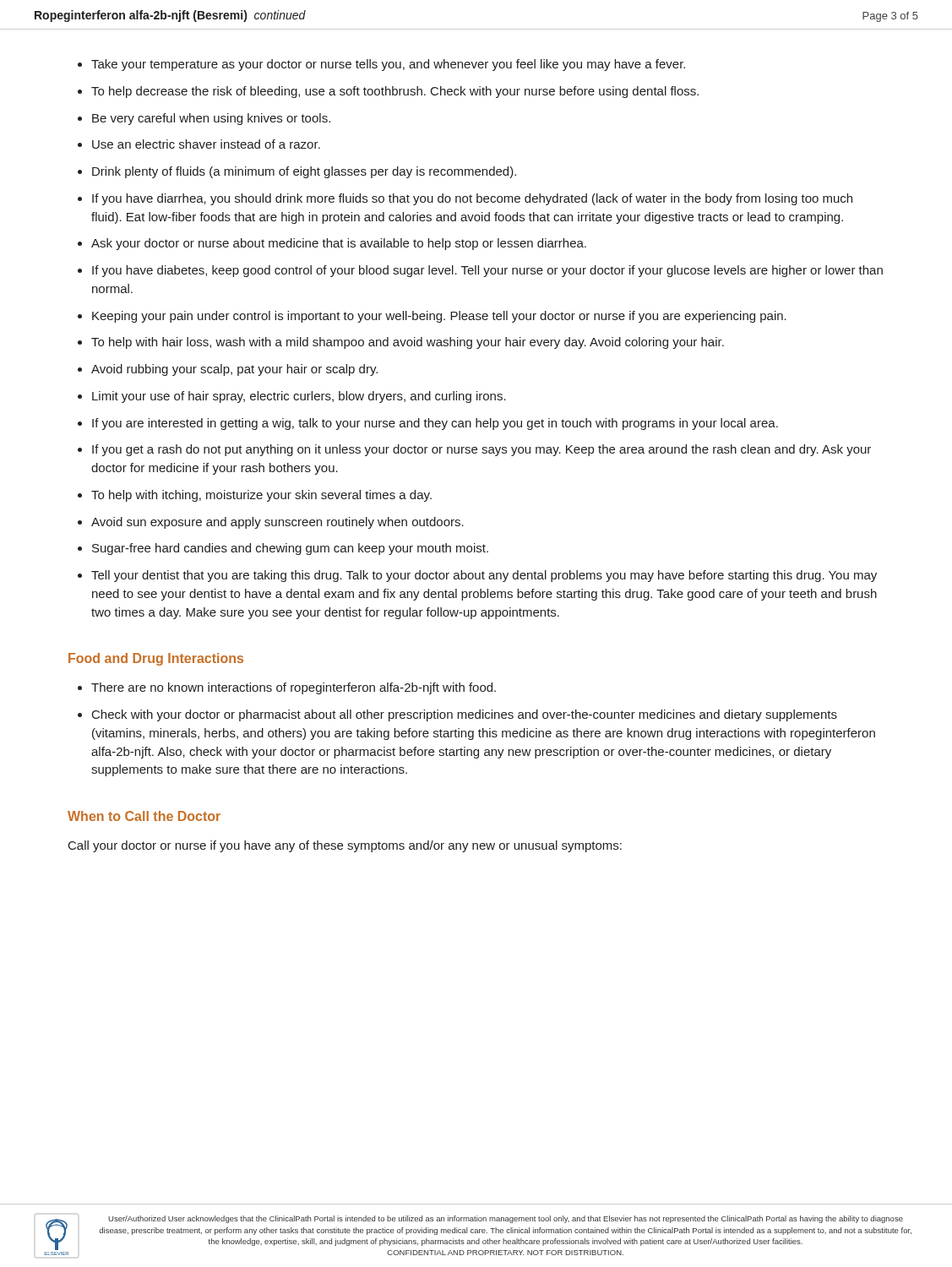Click on the list item with the text "Avoid rubbing your scalp, pat your"

235,369
